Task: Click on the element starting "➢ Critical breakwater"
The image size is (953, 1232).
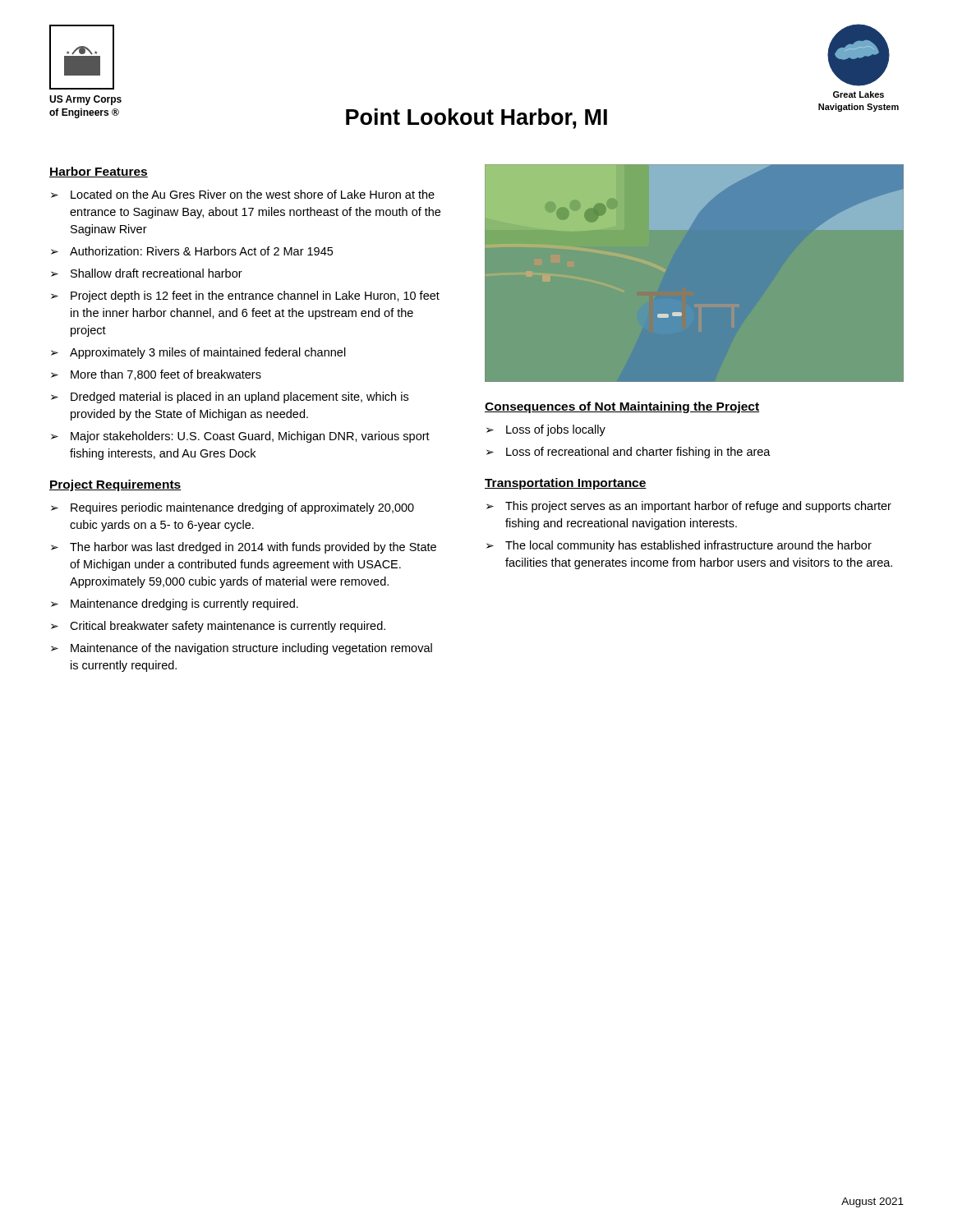Action: click(218, 627)
